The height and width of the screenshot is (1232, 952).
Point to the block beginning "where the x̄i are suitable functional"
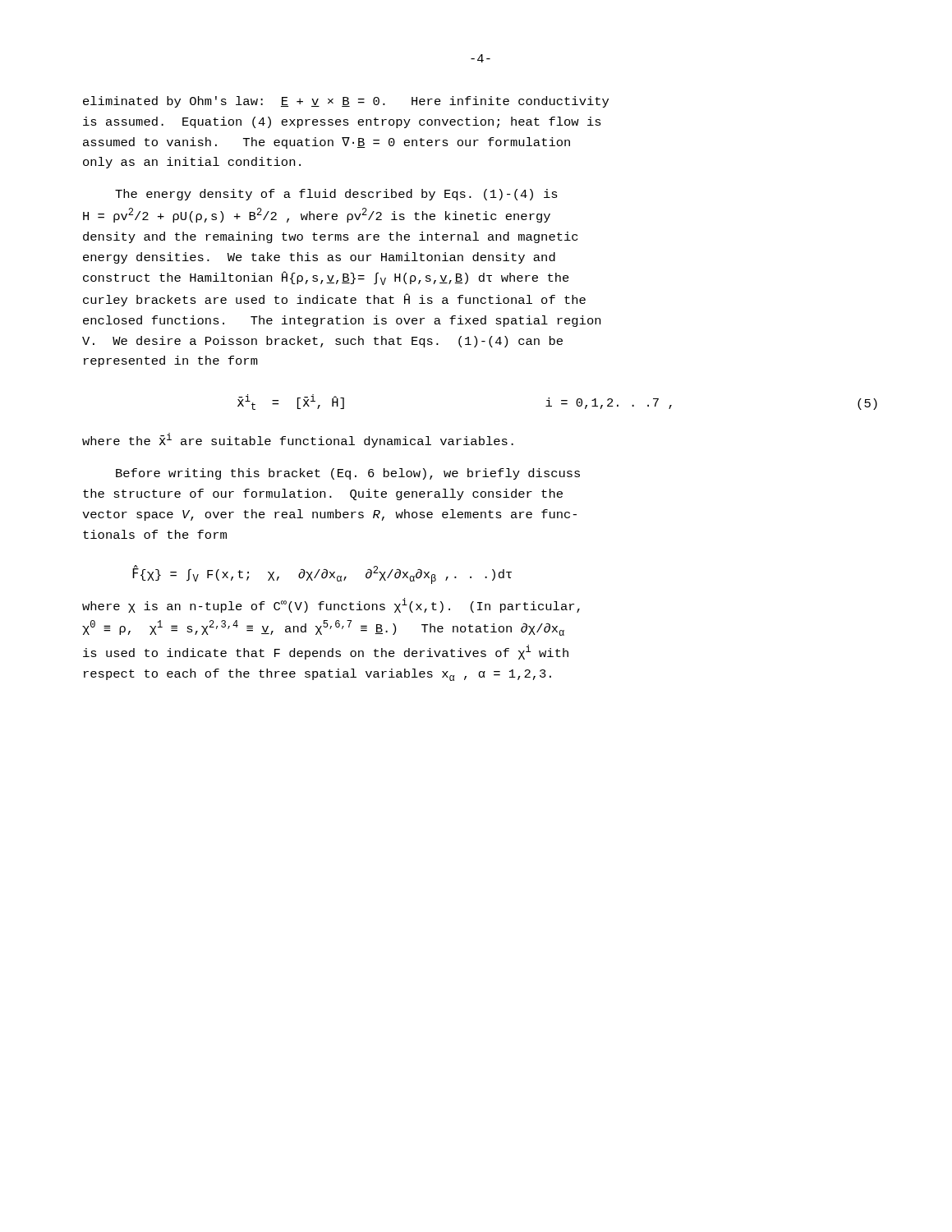click(299, 441)
